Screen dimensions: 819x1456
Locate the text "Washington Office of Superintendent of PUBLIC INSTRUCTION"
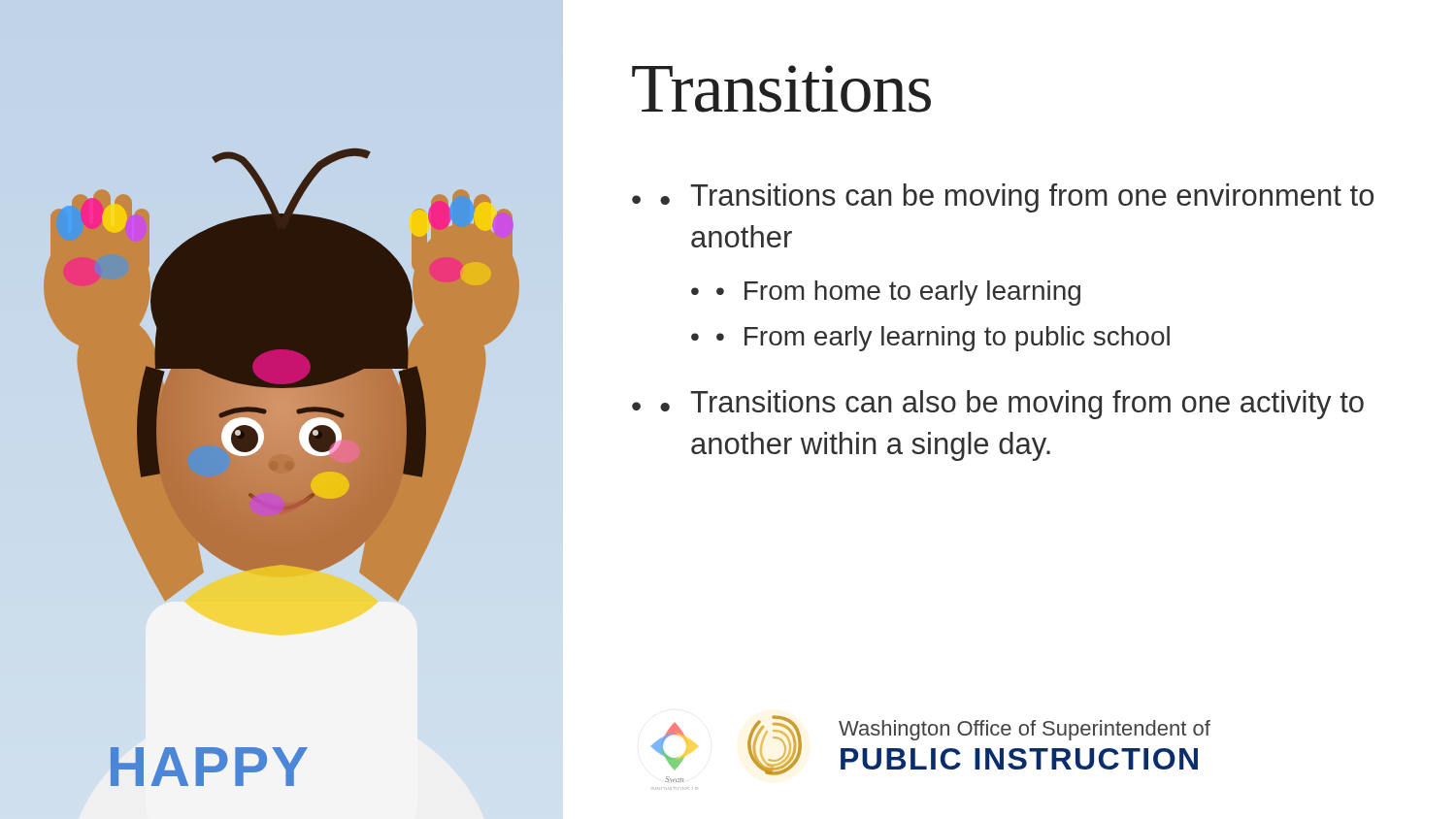pos(1024,746)
